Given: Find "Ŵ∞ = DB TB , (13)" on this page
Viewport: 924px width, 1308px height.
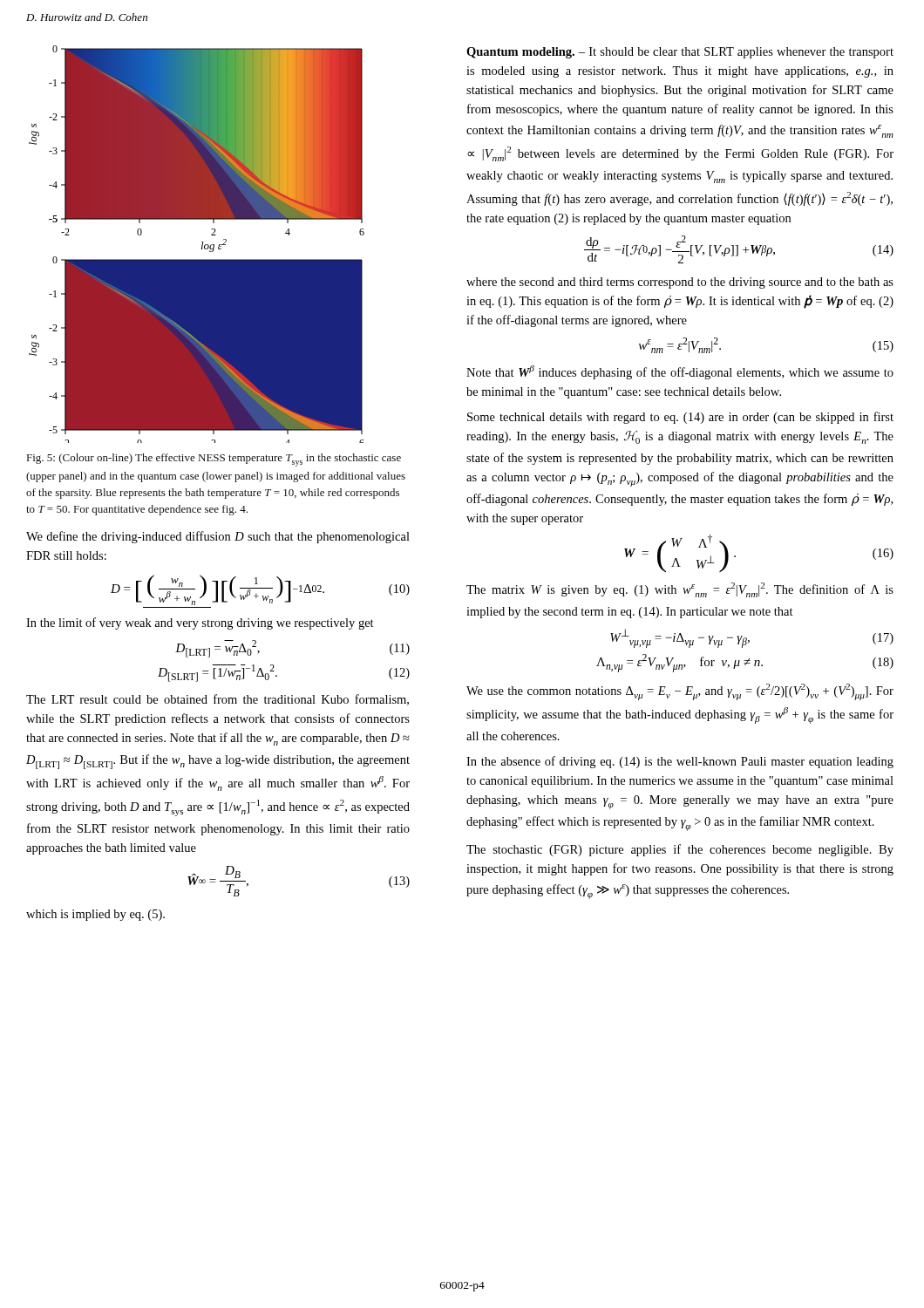Looking at the screenshot, I should 234,881.
